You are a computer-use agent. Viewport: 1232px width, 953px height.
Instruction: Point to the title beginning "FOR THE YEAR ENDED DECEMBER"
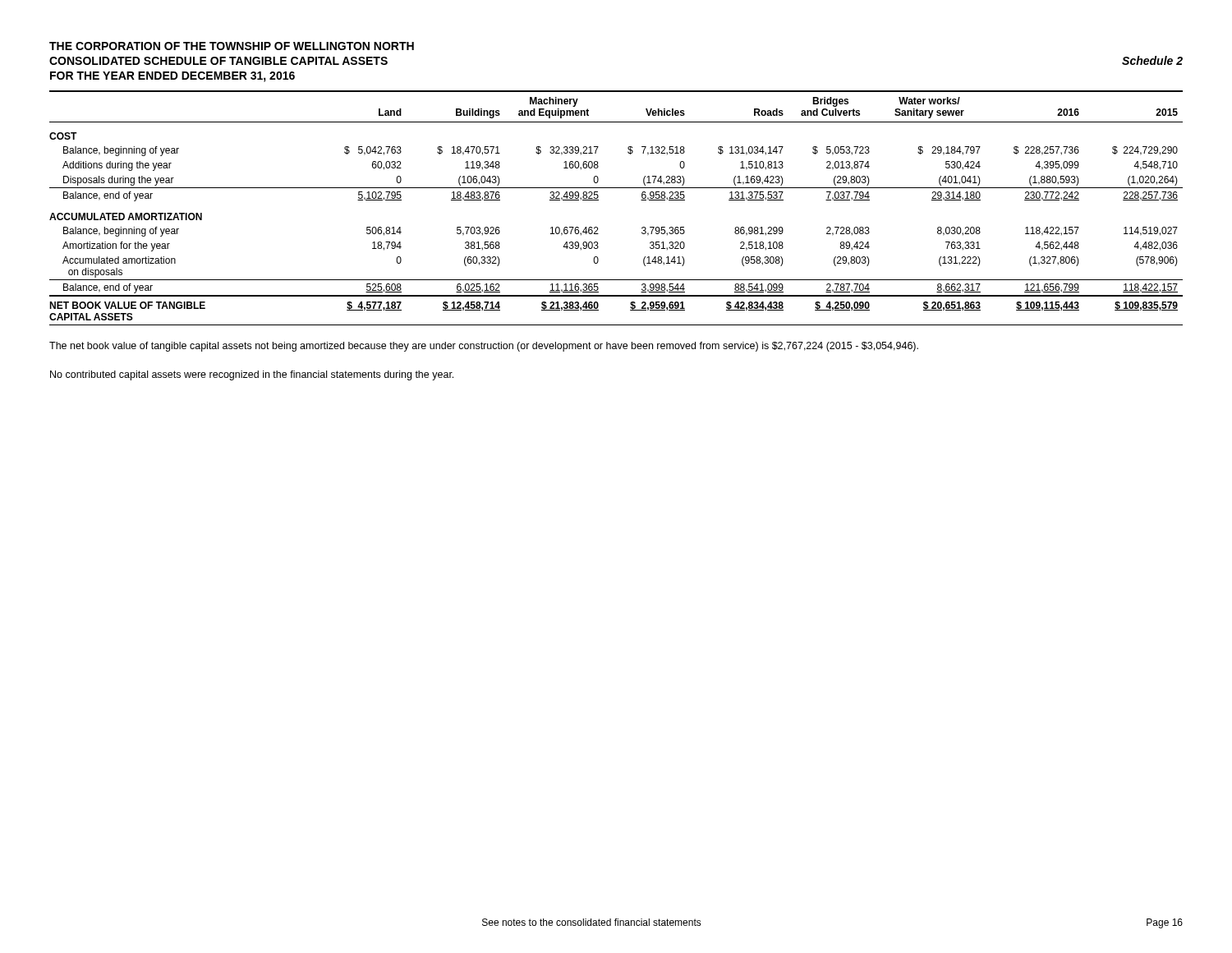172,76
